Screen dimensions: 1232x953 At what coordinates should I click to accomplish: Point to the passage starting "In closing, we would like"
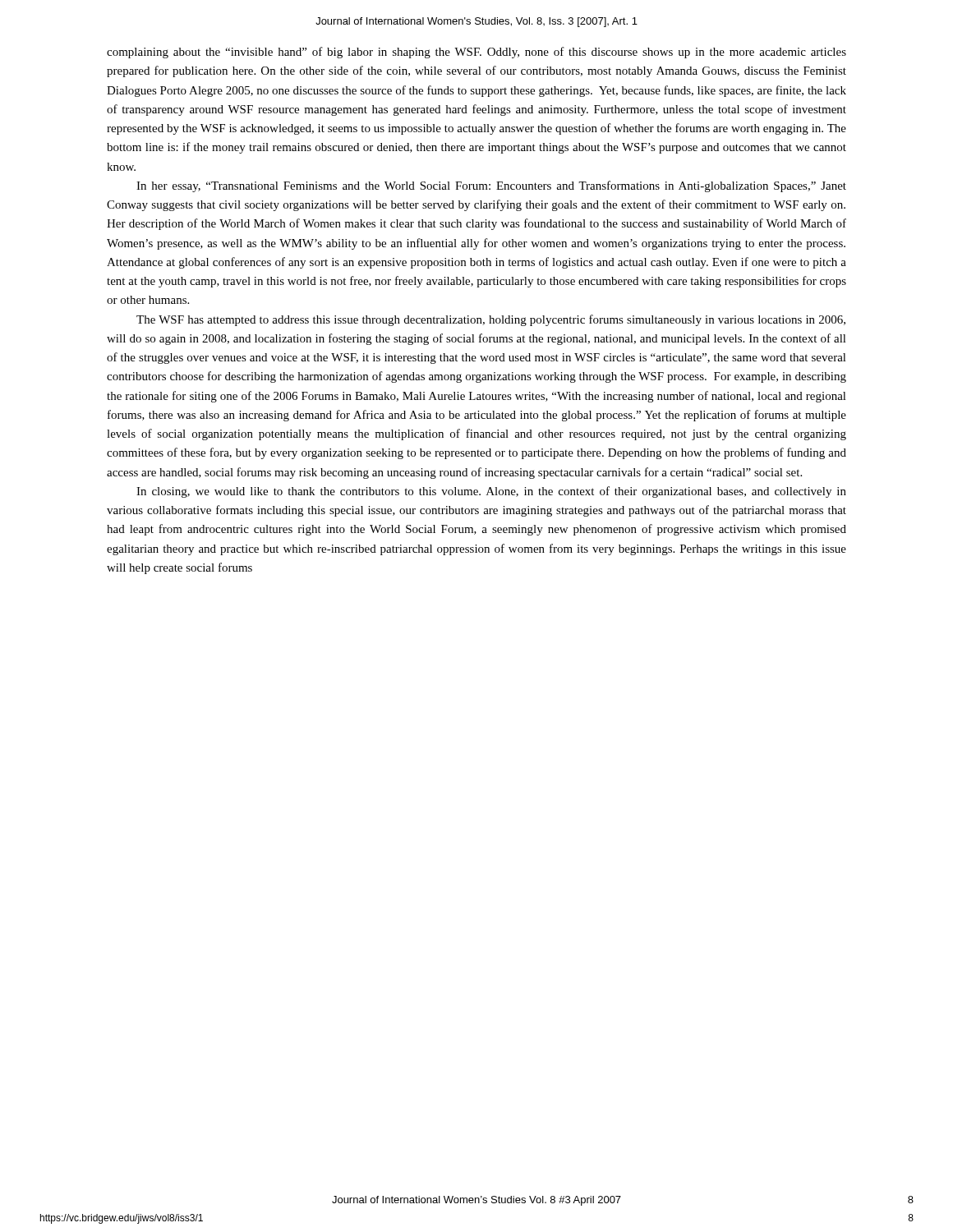coord(476,530)
